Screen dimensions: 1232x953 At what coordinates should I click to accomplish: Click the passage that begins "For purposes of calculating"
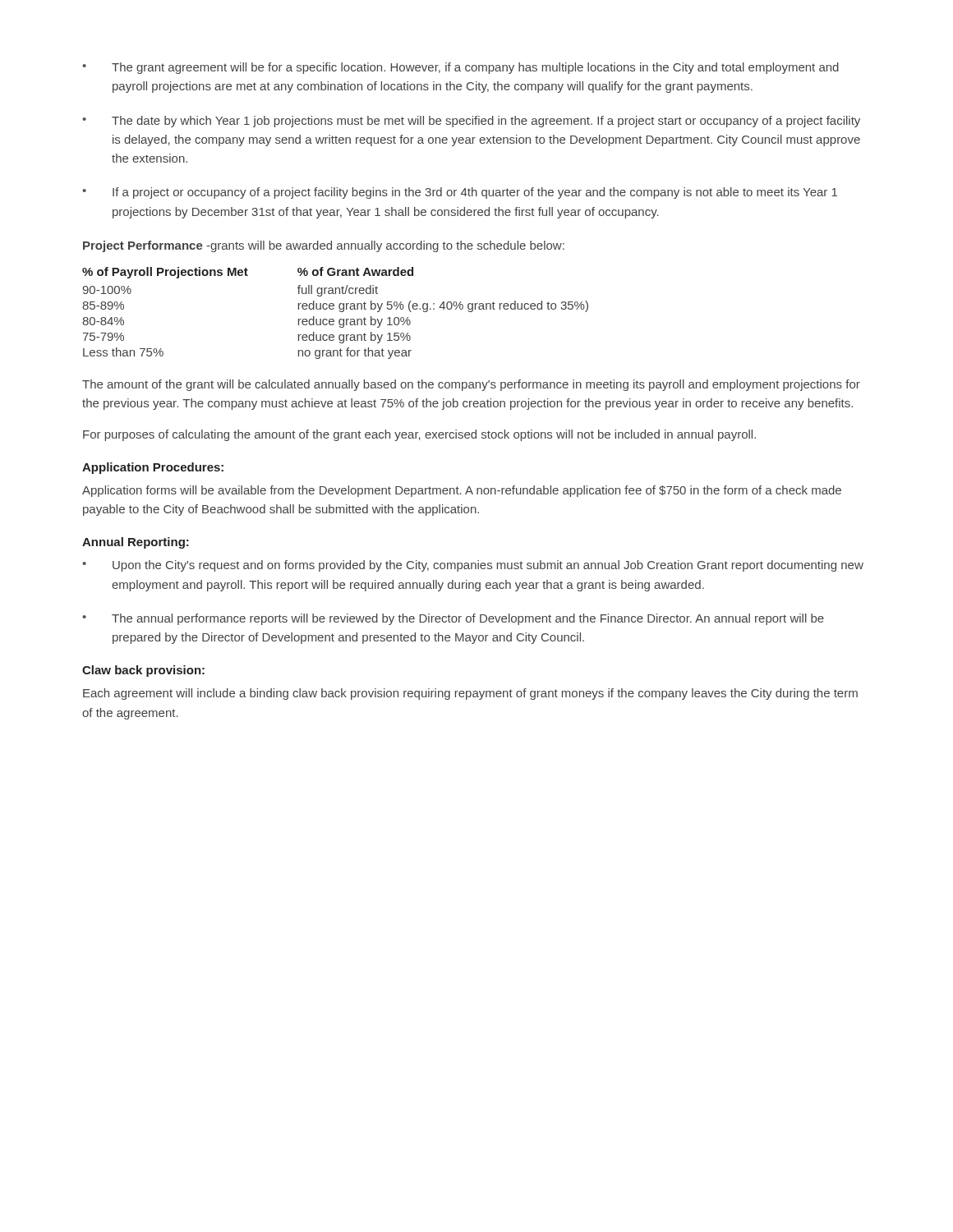pyautogui.click(x=420, y=434)
